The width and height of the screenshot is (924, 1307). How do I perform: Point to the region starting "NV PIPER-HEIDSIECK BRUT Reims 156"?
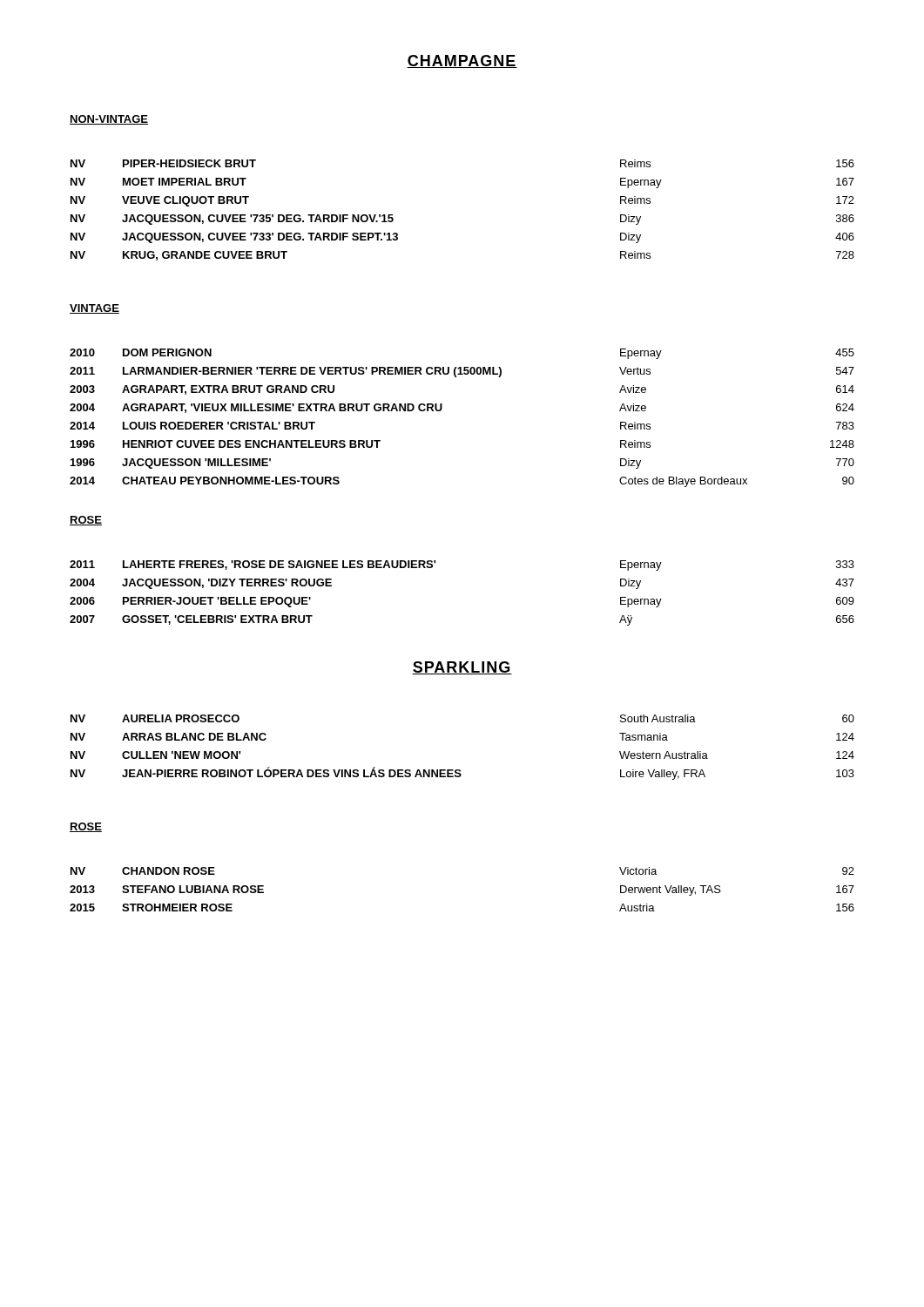(77, 163)
